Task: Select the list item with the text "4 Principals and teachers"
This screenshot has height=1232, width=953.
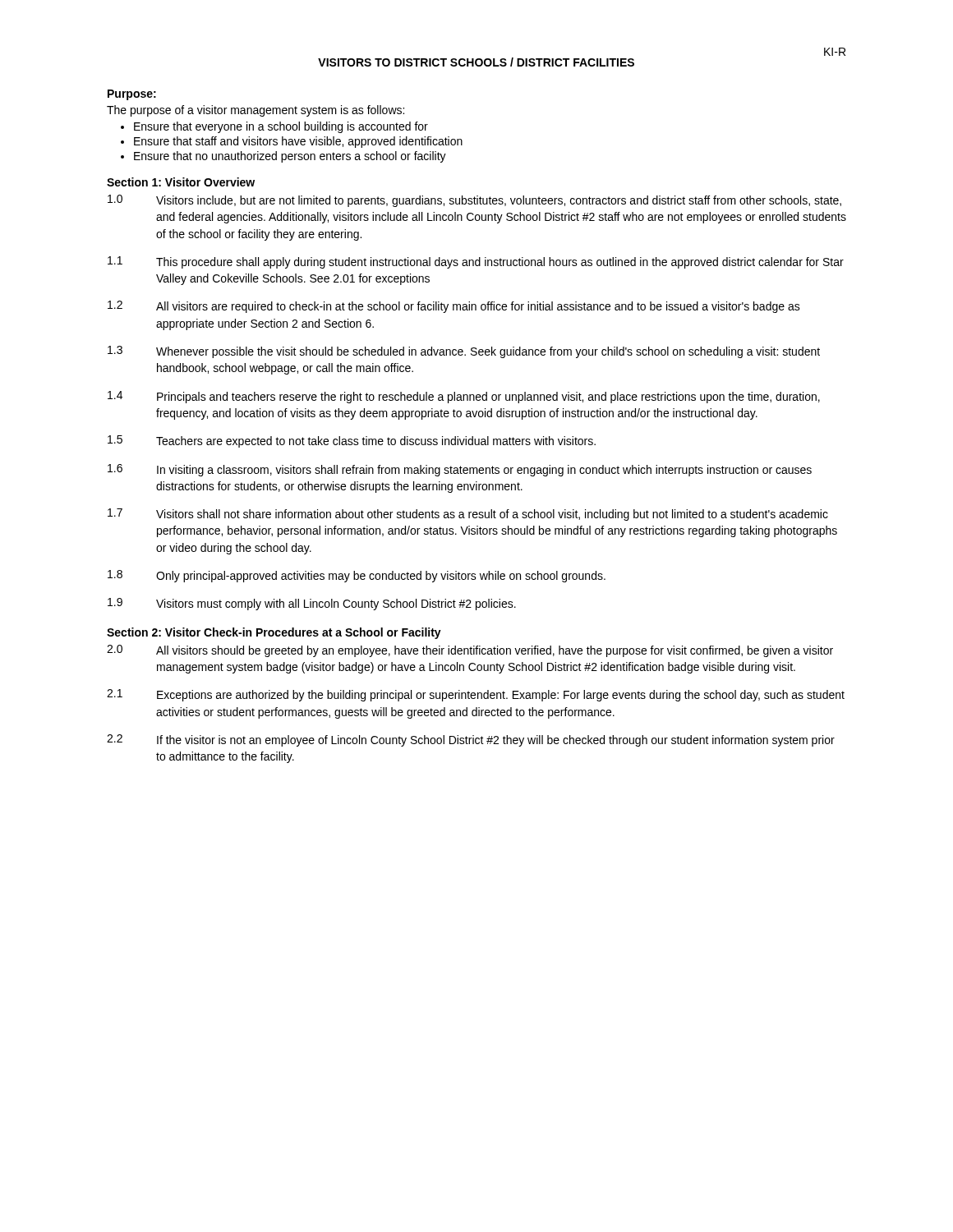Action: 476,405
